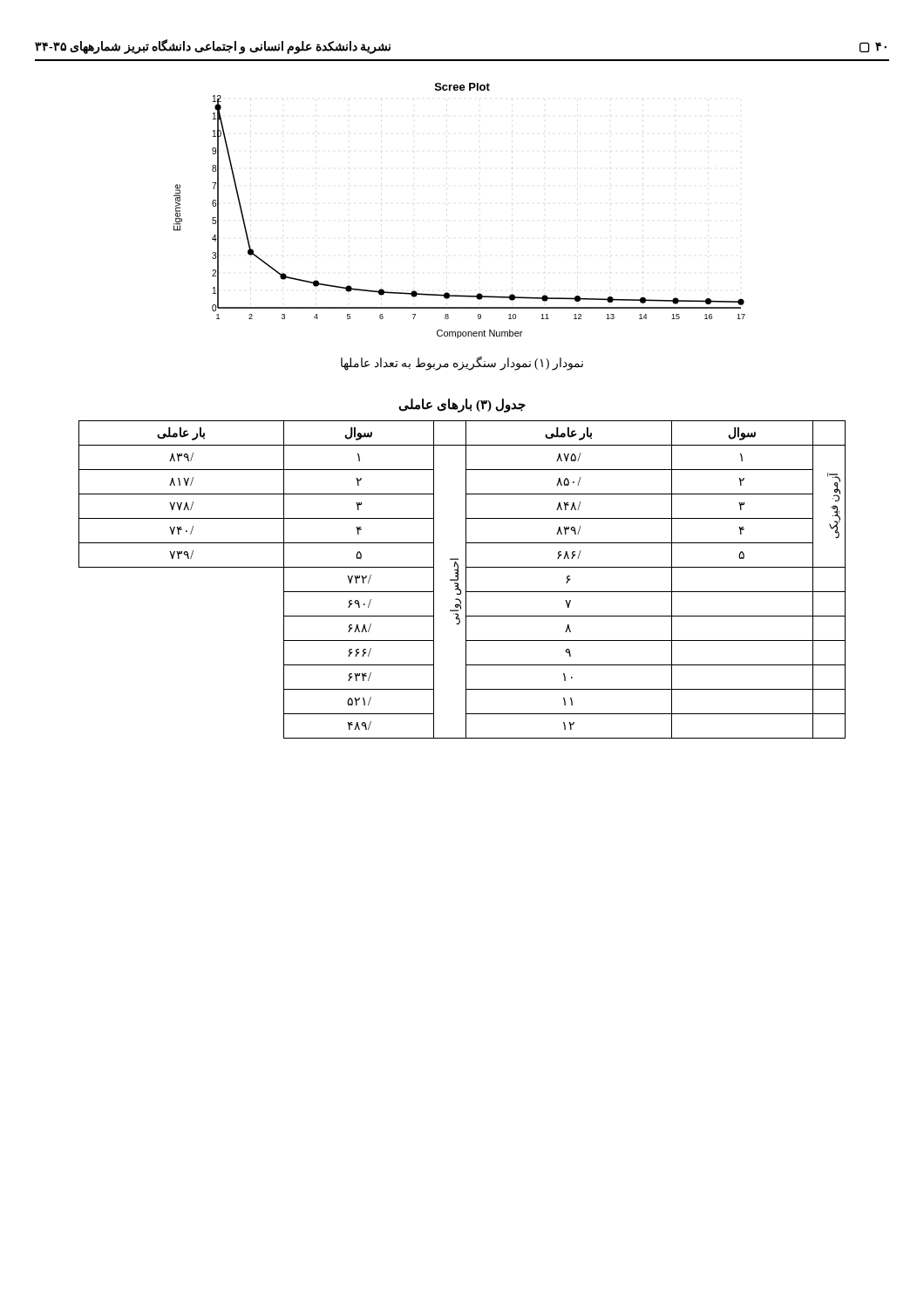The width and height of the screenshot is (924, 1308).
Task: Click the section header
Action: click(x=462, y=405)
